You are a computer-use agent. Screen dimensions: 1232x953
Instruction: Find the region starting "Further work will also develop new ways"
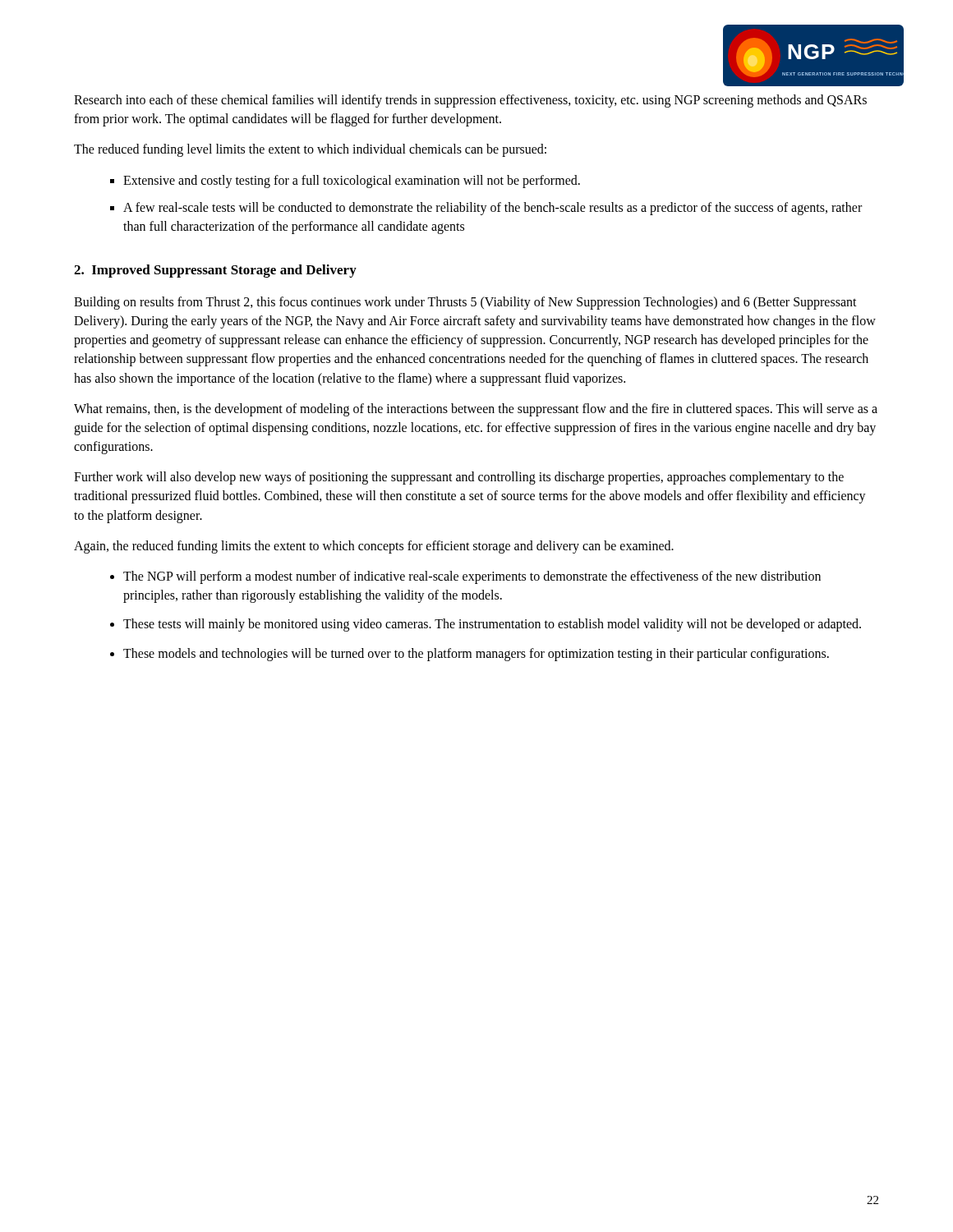point(476,496)
